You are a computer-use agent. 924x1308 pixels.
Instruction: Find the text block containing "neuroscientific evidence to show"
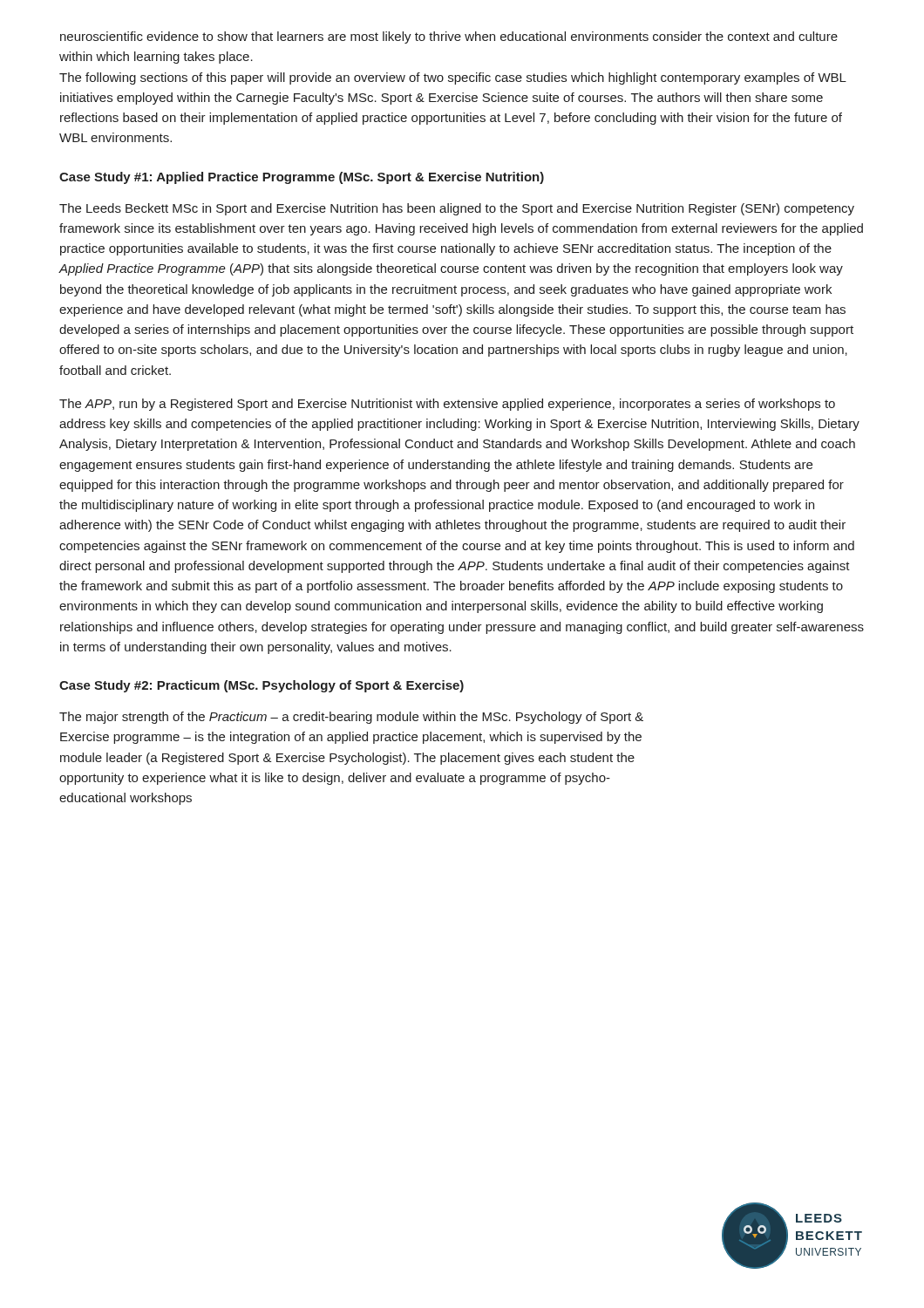point(453,87)
